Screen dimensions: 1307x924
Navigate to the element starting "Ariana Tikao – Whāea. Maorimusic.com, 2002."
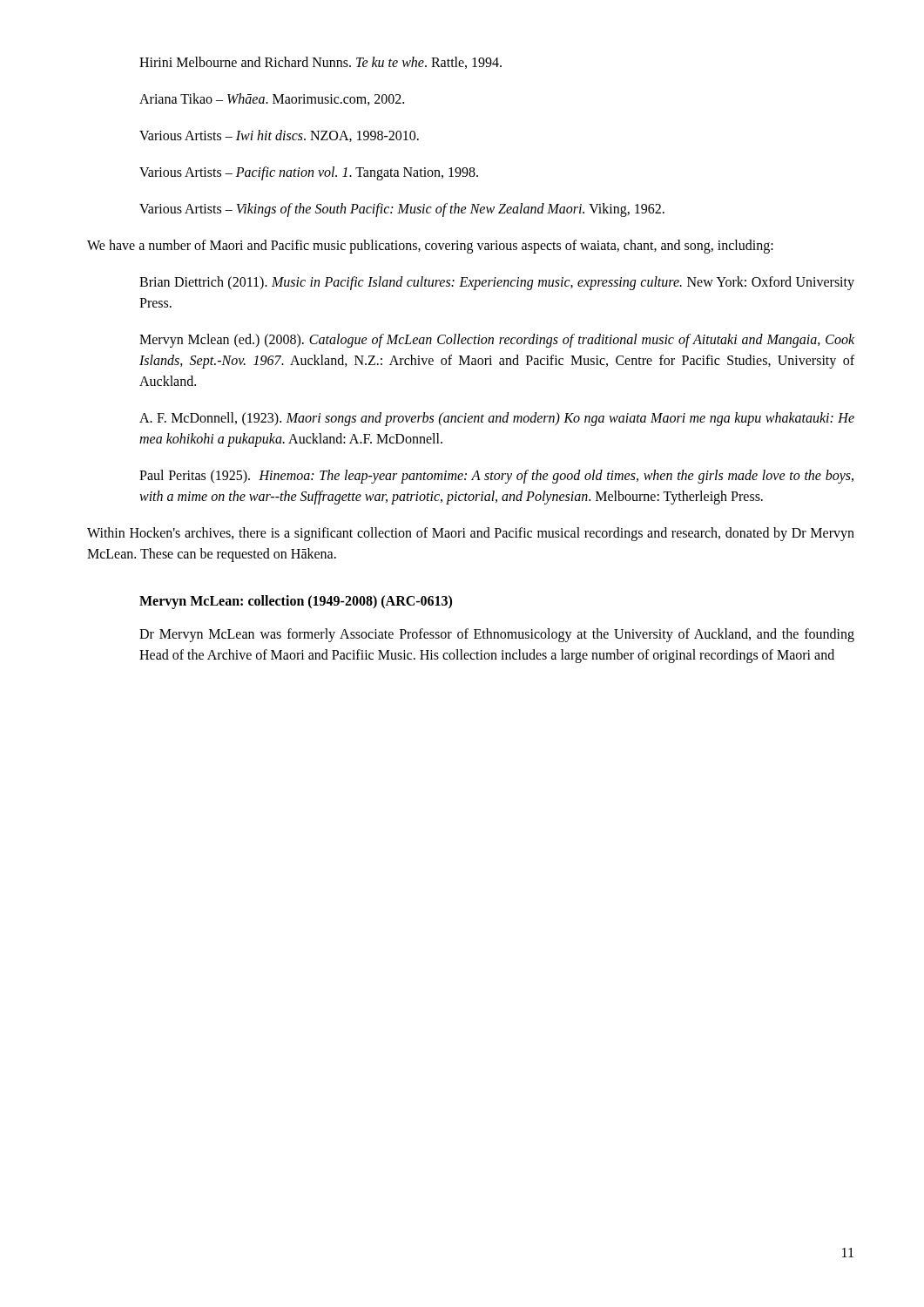click(272, 99)
